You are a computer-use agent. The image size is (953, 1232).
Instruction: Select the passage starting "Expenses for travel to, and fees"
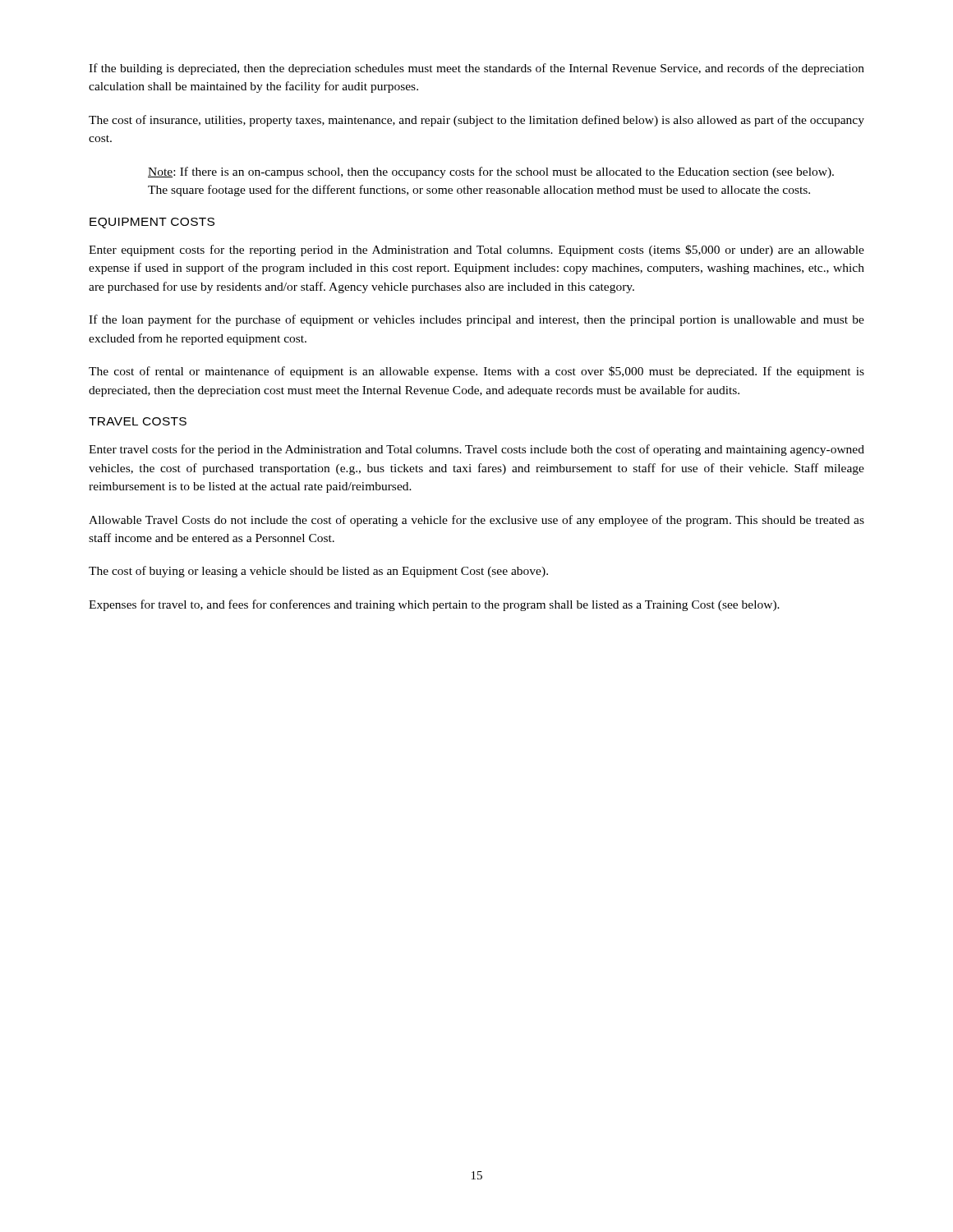pos(434,604)
